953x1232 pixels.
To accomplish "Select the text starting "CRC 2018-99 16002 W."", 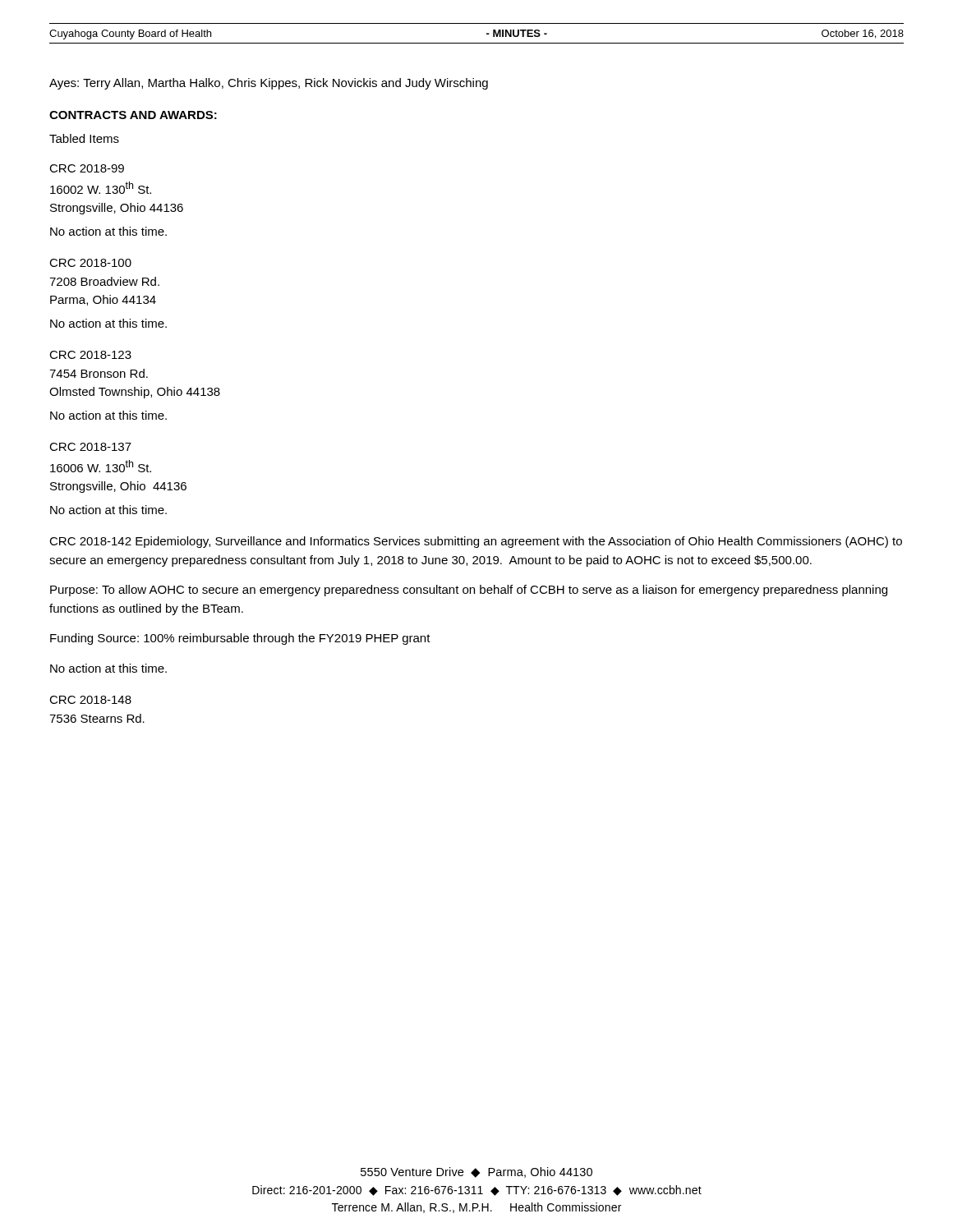I will [x=116, y=188].
